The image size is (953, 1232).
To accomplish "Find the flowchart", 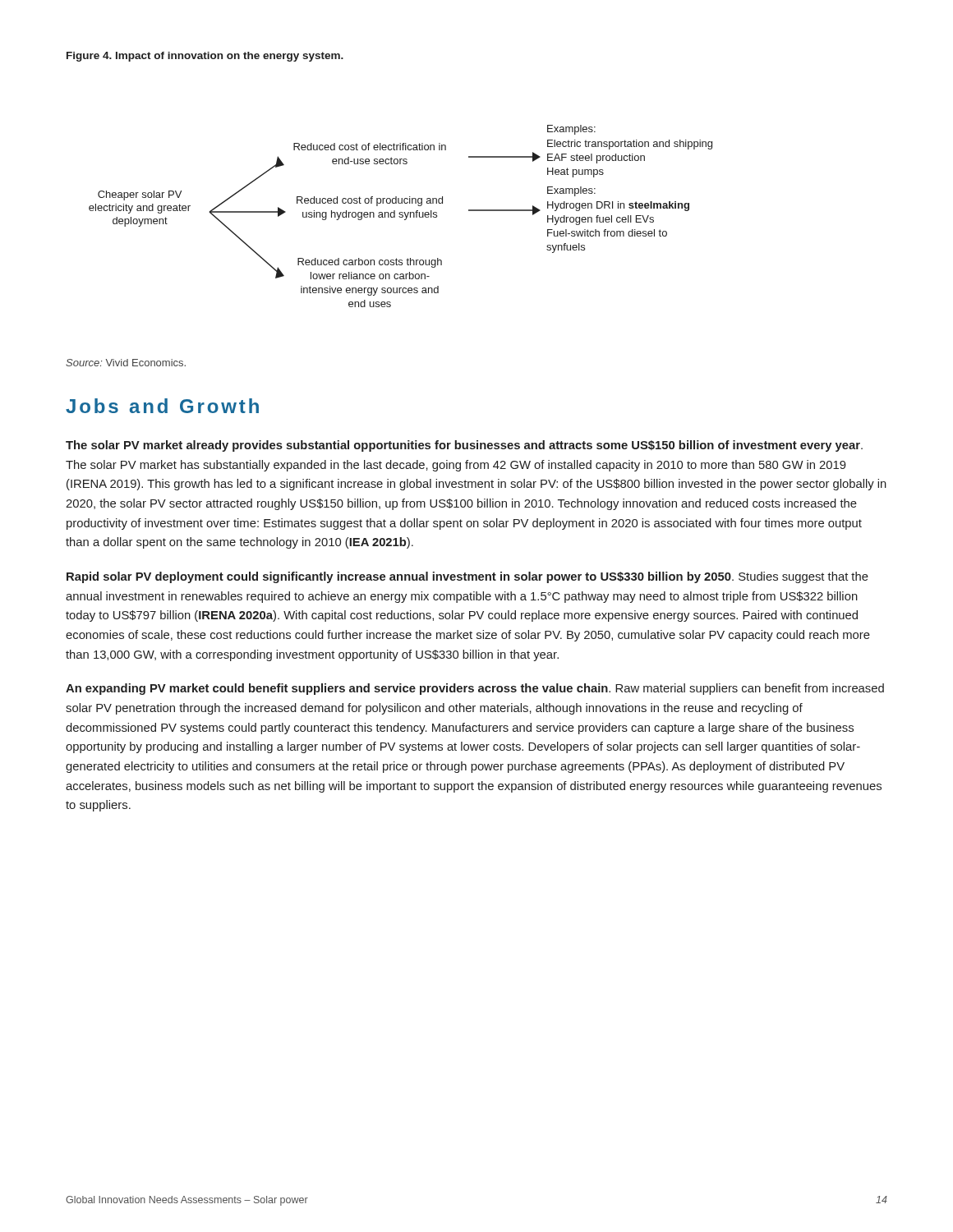I will (476, 213).
